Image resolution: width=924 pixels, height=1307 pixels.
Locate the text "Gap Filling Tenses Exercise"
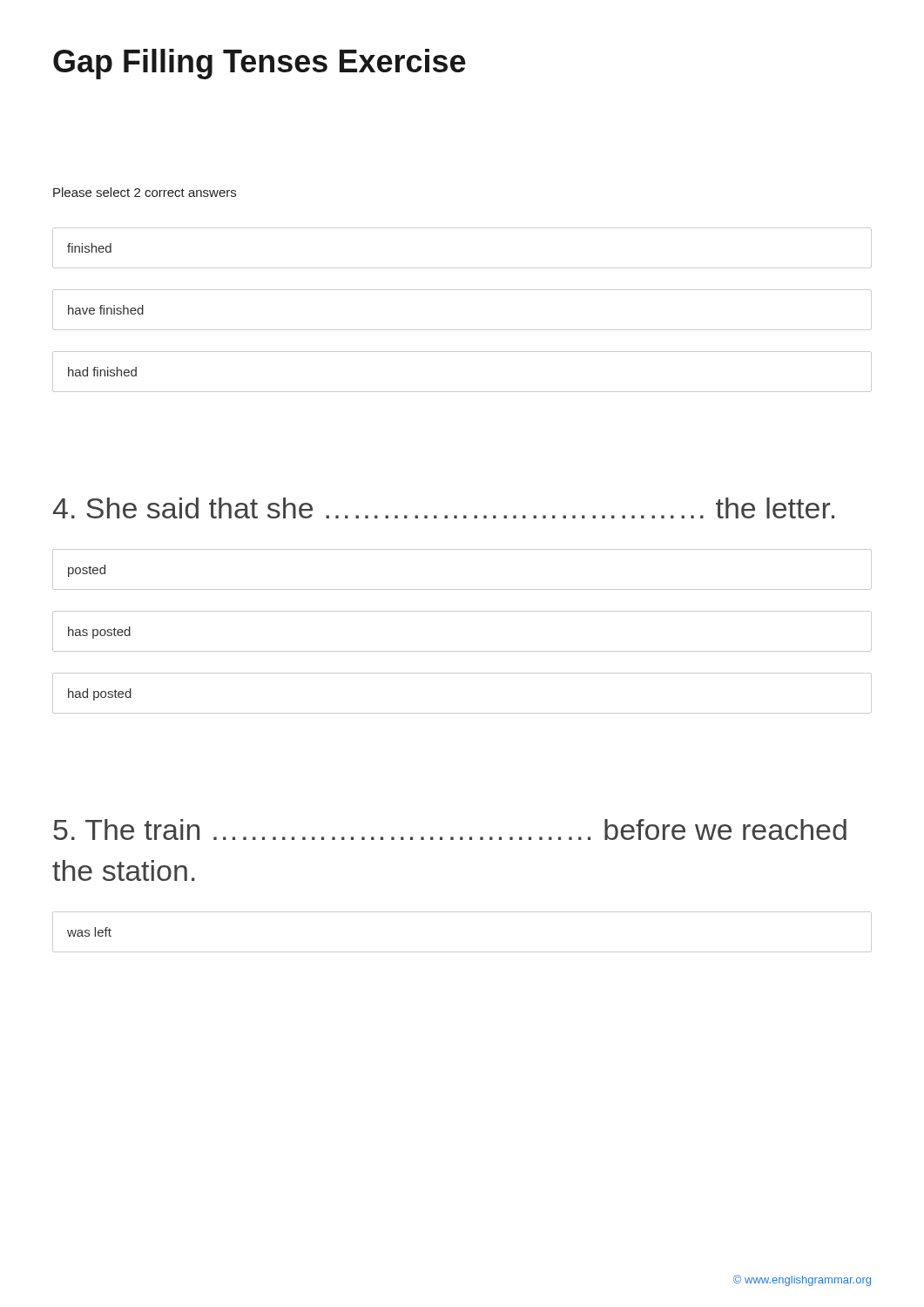coord(462,62)
